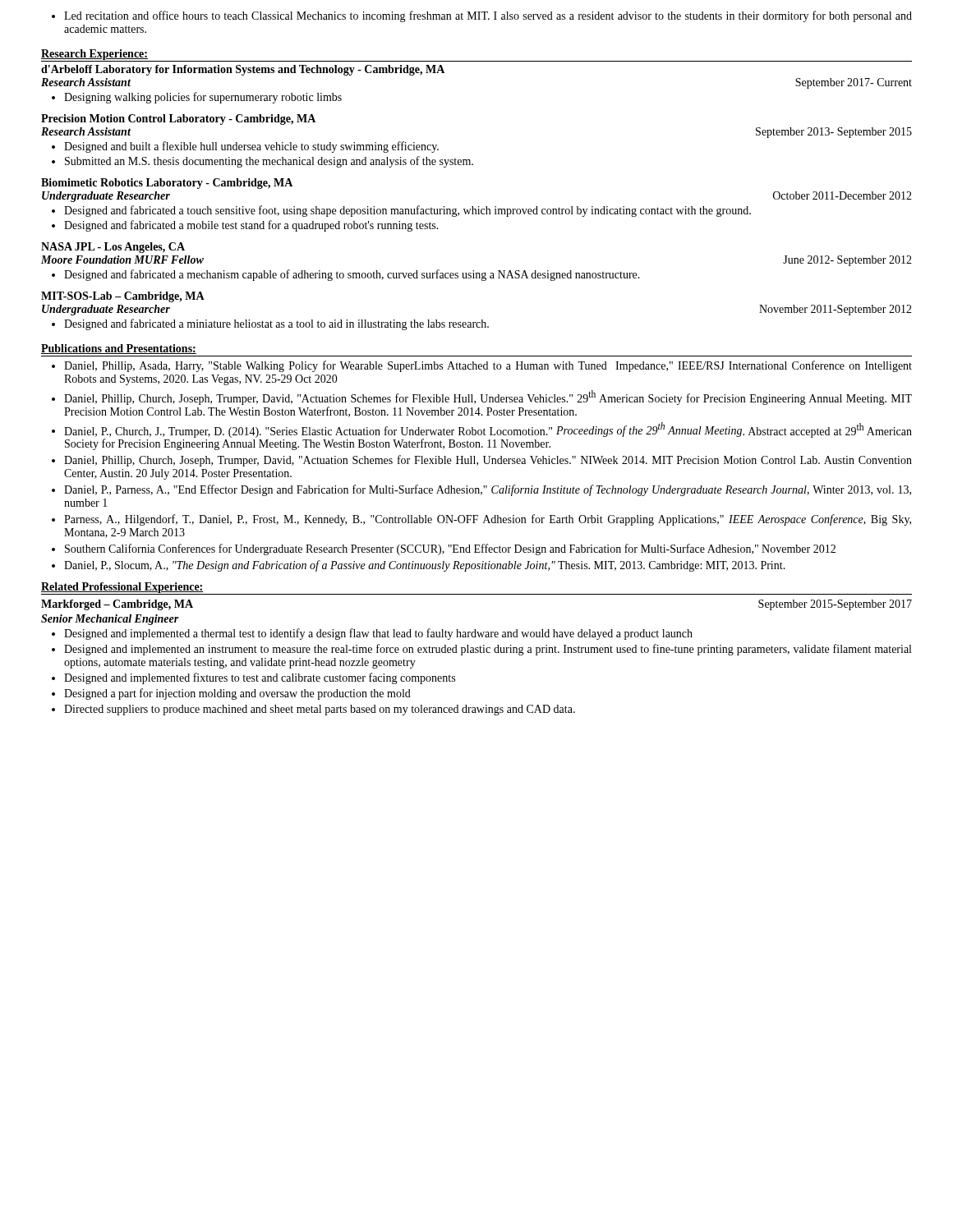Locate the list item that says "Designed and built a flexible hull"
The height and width of the screenshot is (1232, 953).
pos(476,154)
